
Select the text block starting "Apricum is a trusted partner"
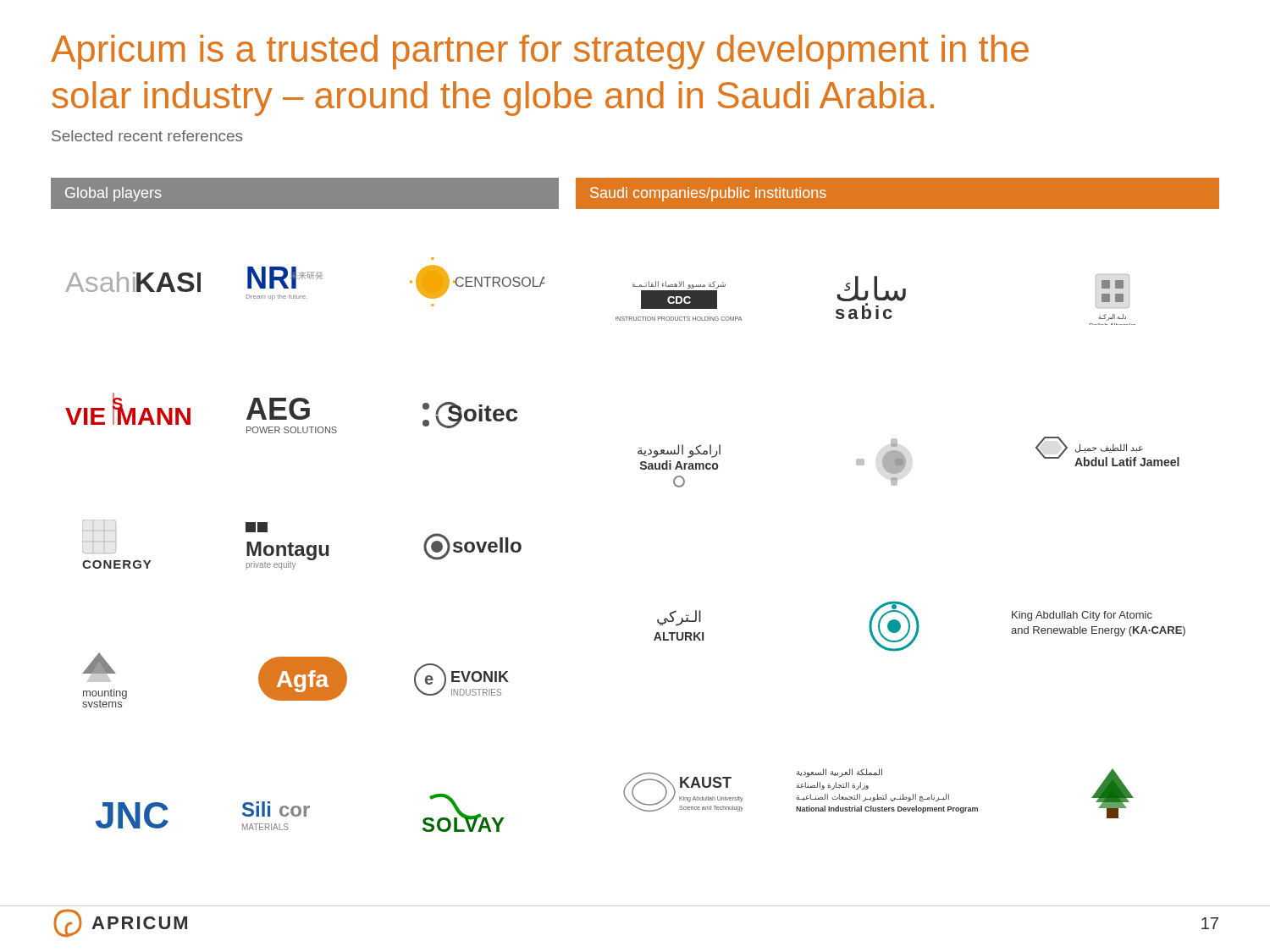tap(635, 85)
